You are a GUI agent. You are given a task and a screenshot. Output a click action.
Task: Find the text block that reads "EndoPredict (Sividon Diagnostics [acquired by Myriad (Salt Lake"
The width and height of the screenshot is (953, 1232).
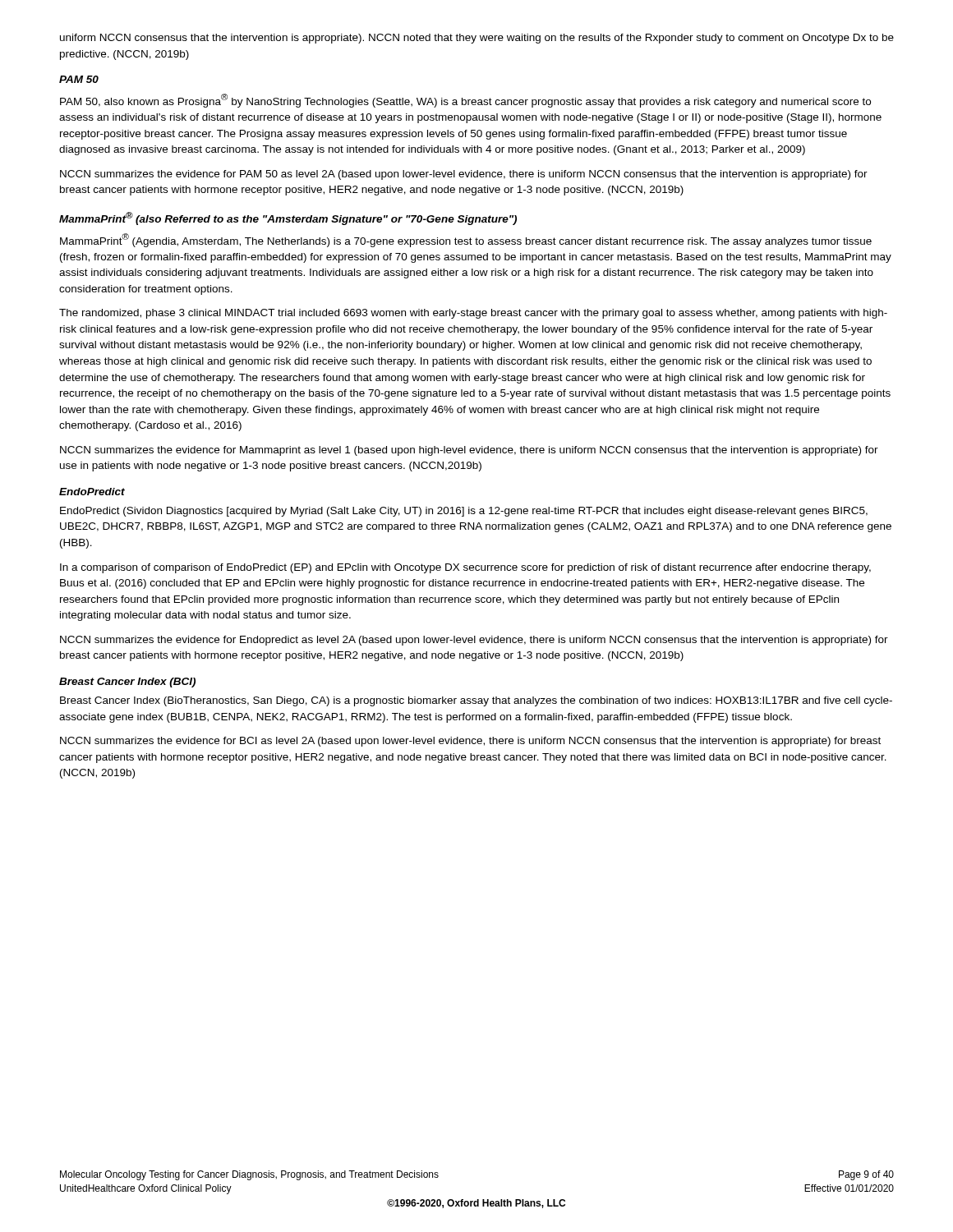475,526
